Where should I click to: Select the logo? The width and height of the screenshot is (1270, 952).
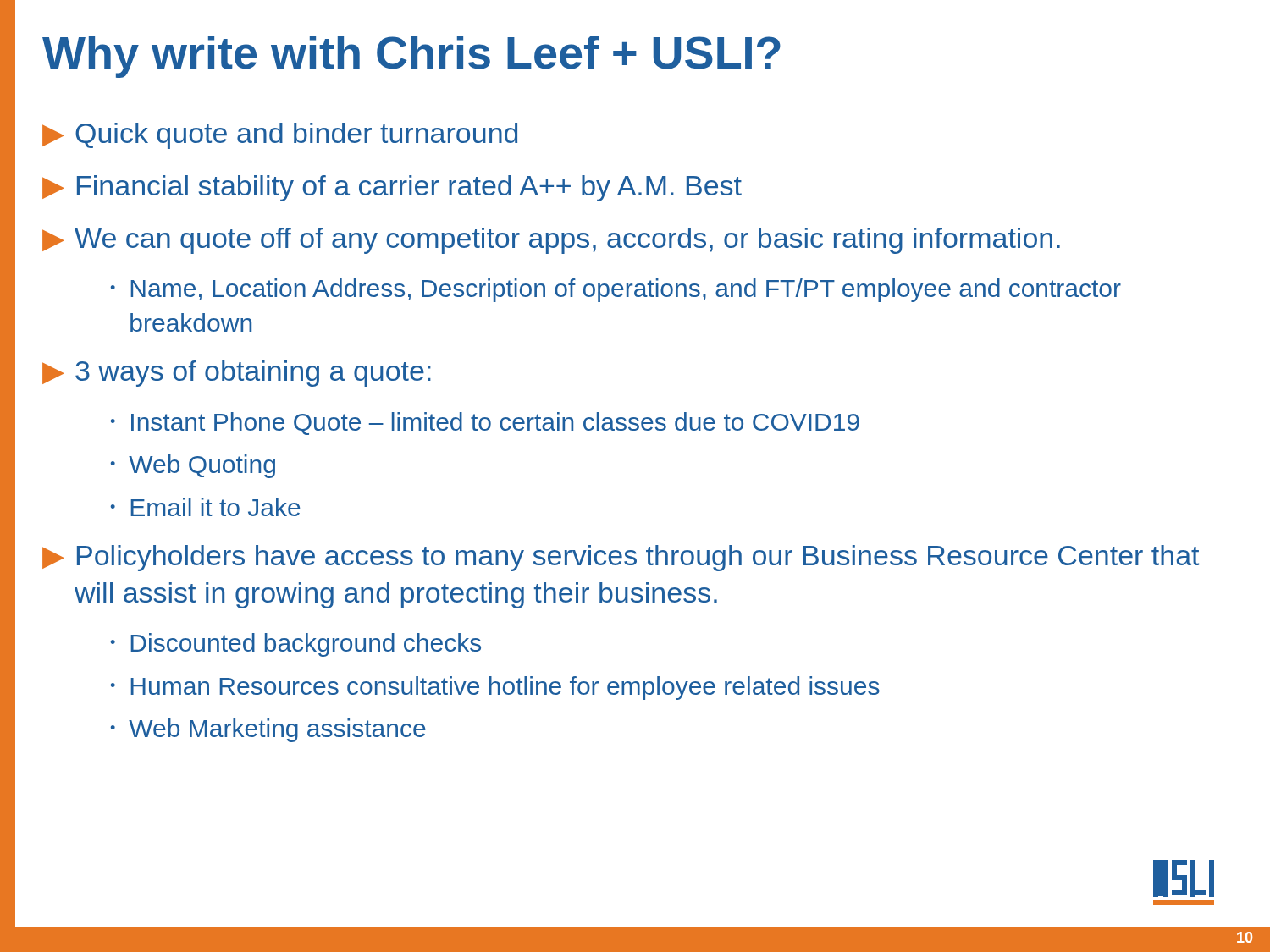(1187, 887)
